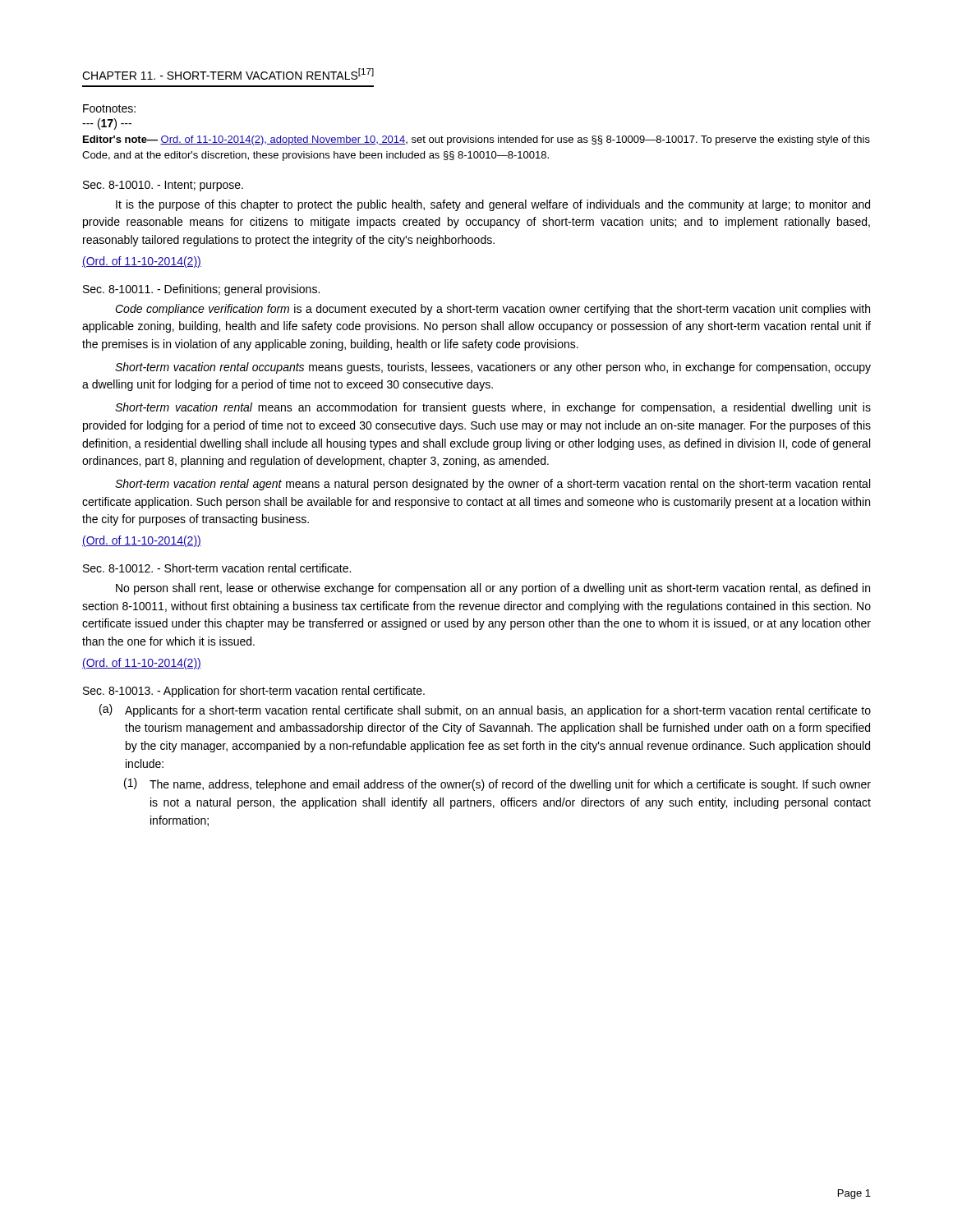The width and height of the screenshot is (953, 1232).
Task: Locate the block starting "(17) ---"
Action: (x=107, y=123)
